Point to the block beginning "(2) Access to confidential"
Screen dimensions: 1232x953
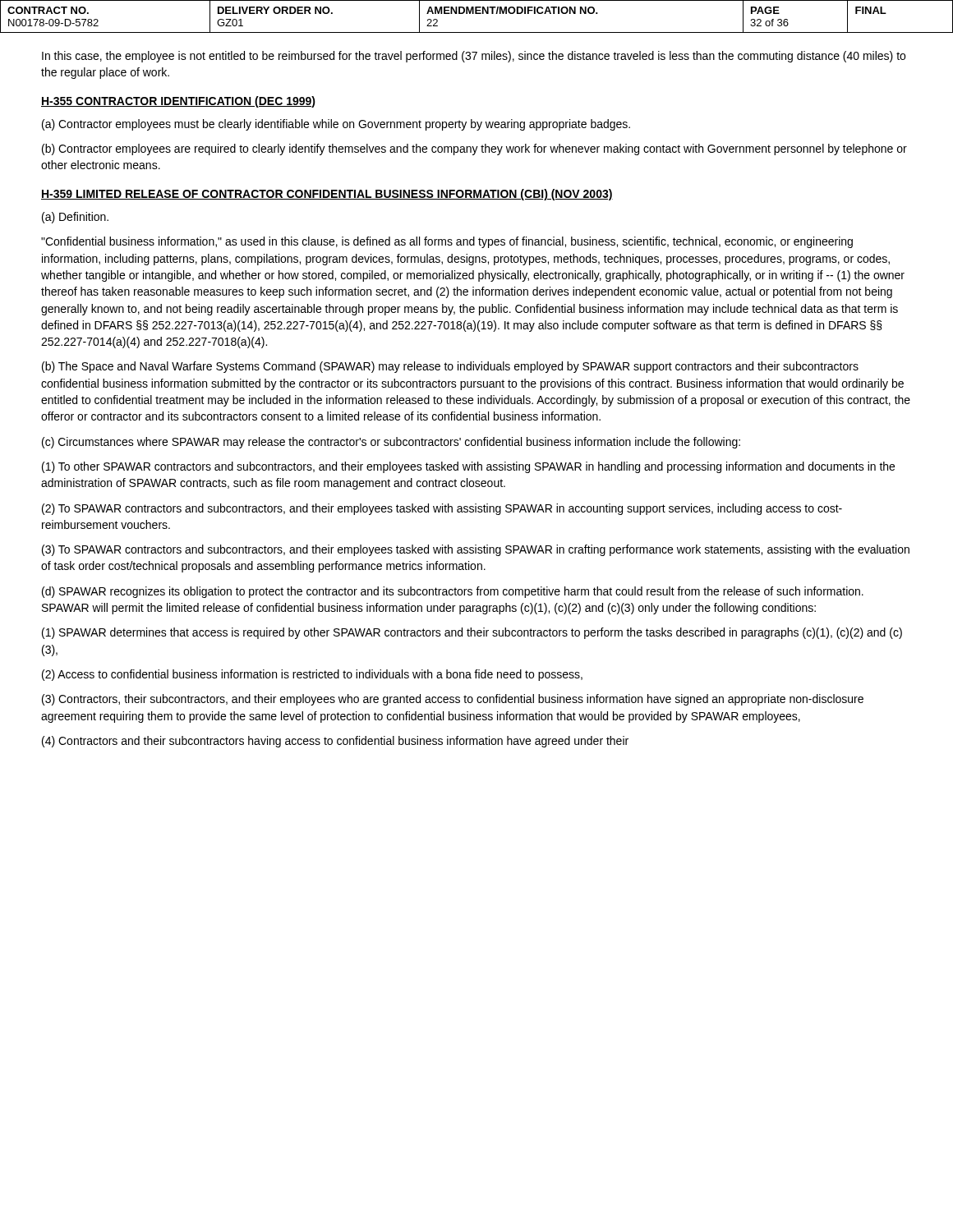(312, 674)
